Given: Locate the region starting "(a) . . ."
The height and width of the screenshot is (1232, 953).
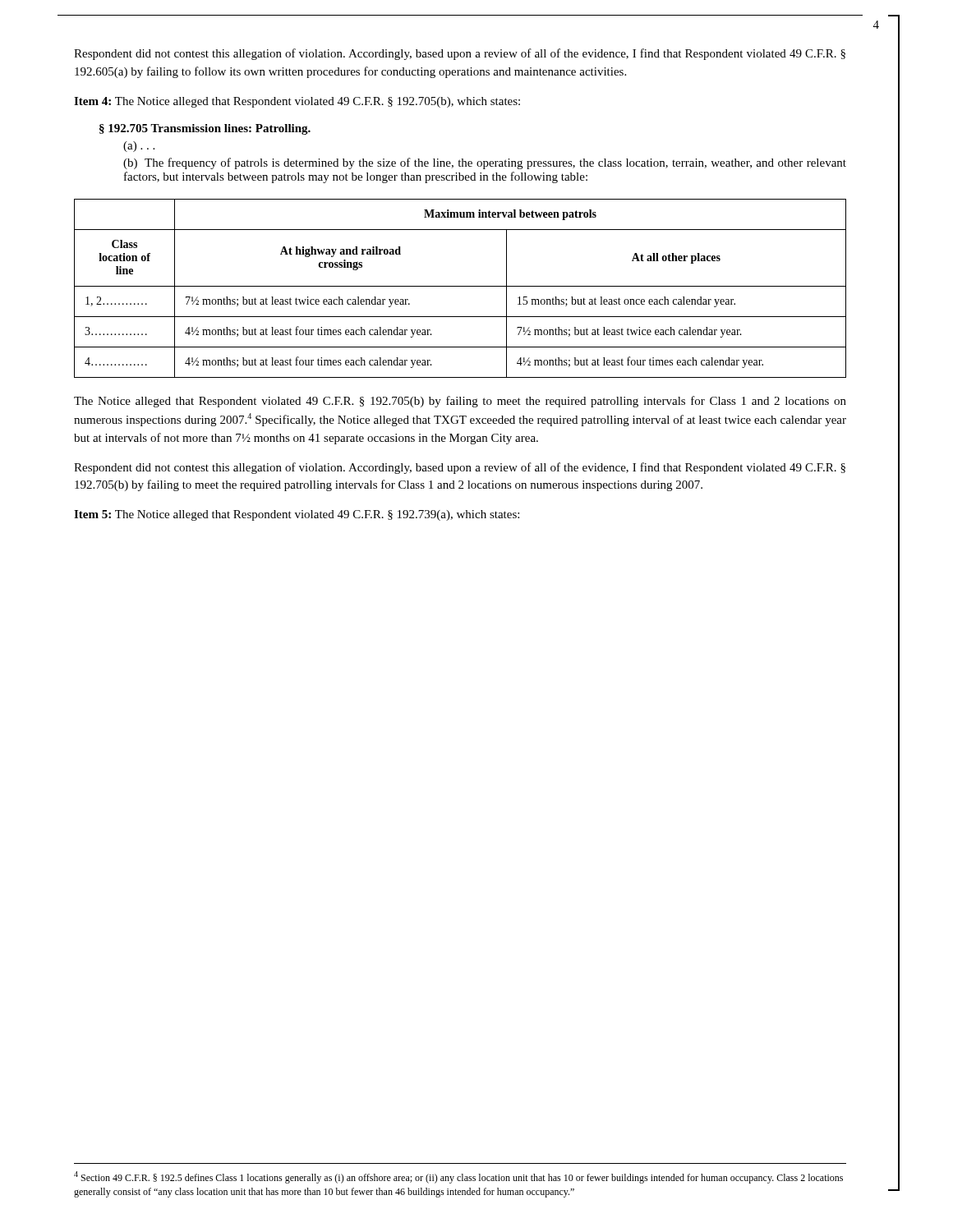Looking at the screenshot, I should 139,146.
